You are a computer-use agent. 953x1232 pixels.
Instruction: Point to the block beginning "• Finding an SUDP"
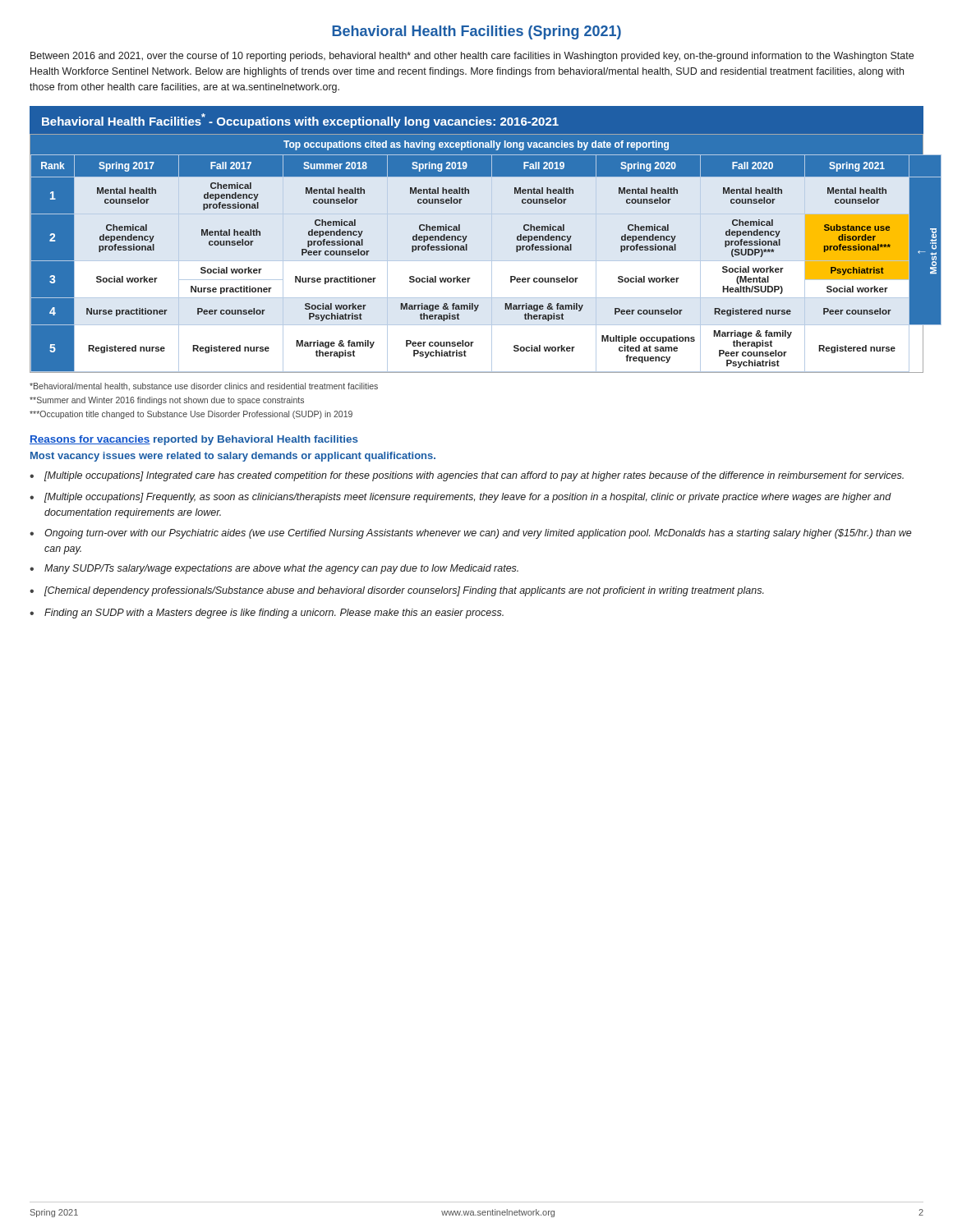click(476, 614)
